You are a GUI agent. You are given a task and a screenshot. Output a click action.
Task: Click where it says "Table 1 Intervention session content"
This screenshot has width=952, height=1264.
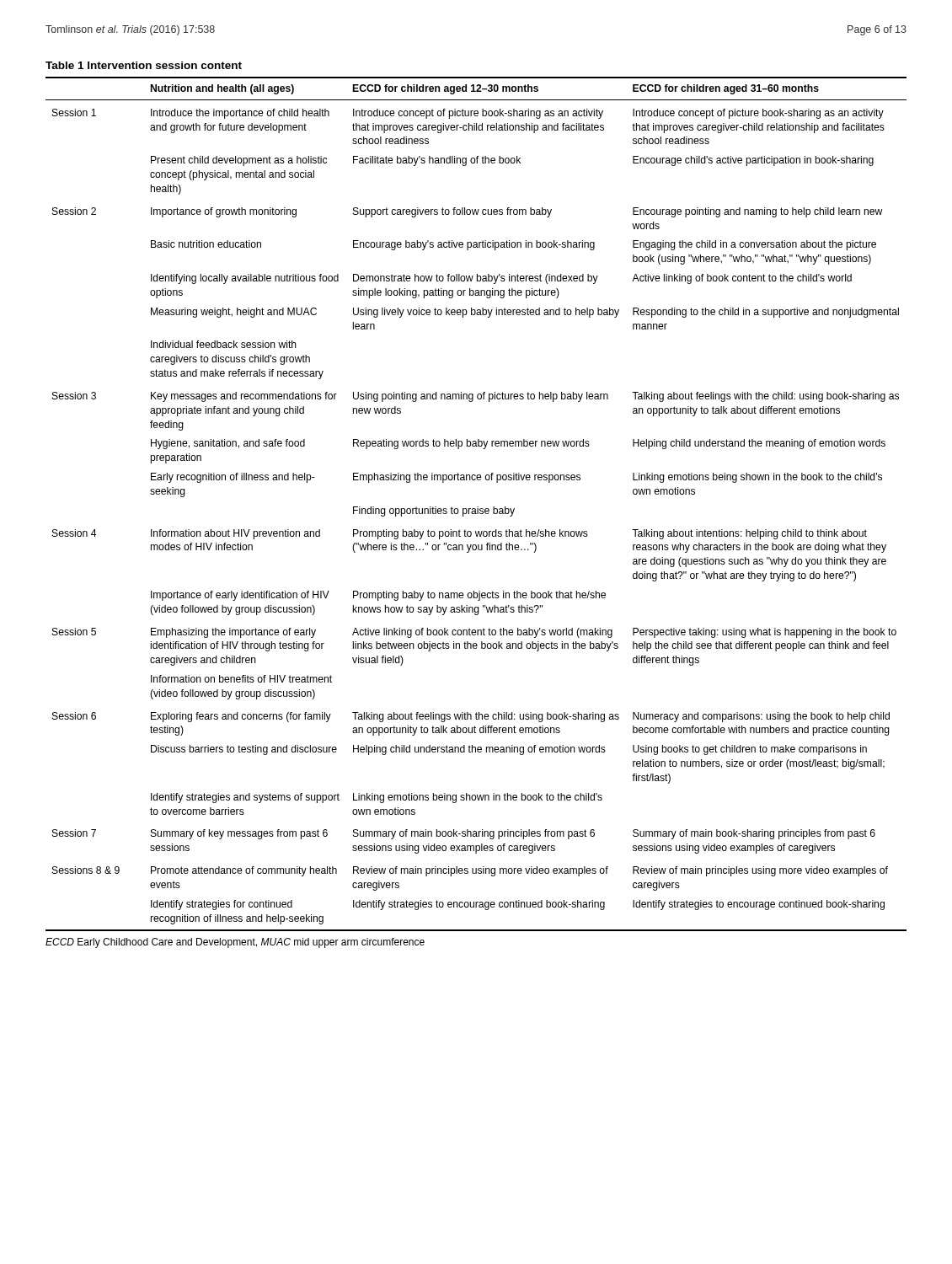pos(144,65)
